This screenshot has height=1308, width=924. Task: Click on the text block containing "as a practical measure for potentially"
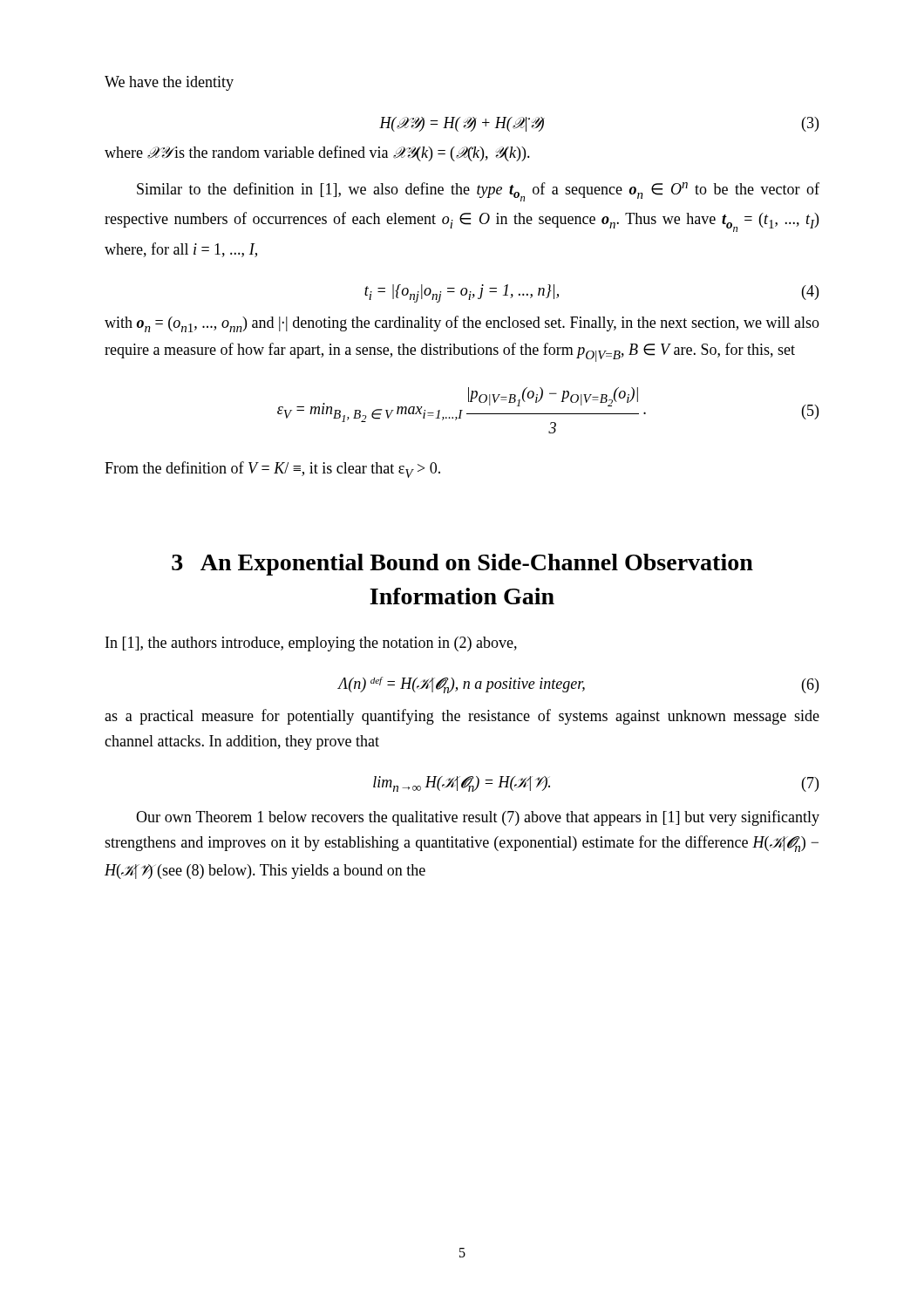coord(462,728)
